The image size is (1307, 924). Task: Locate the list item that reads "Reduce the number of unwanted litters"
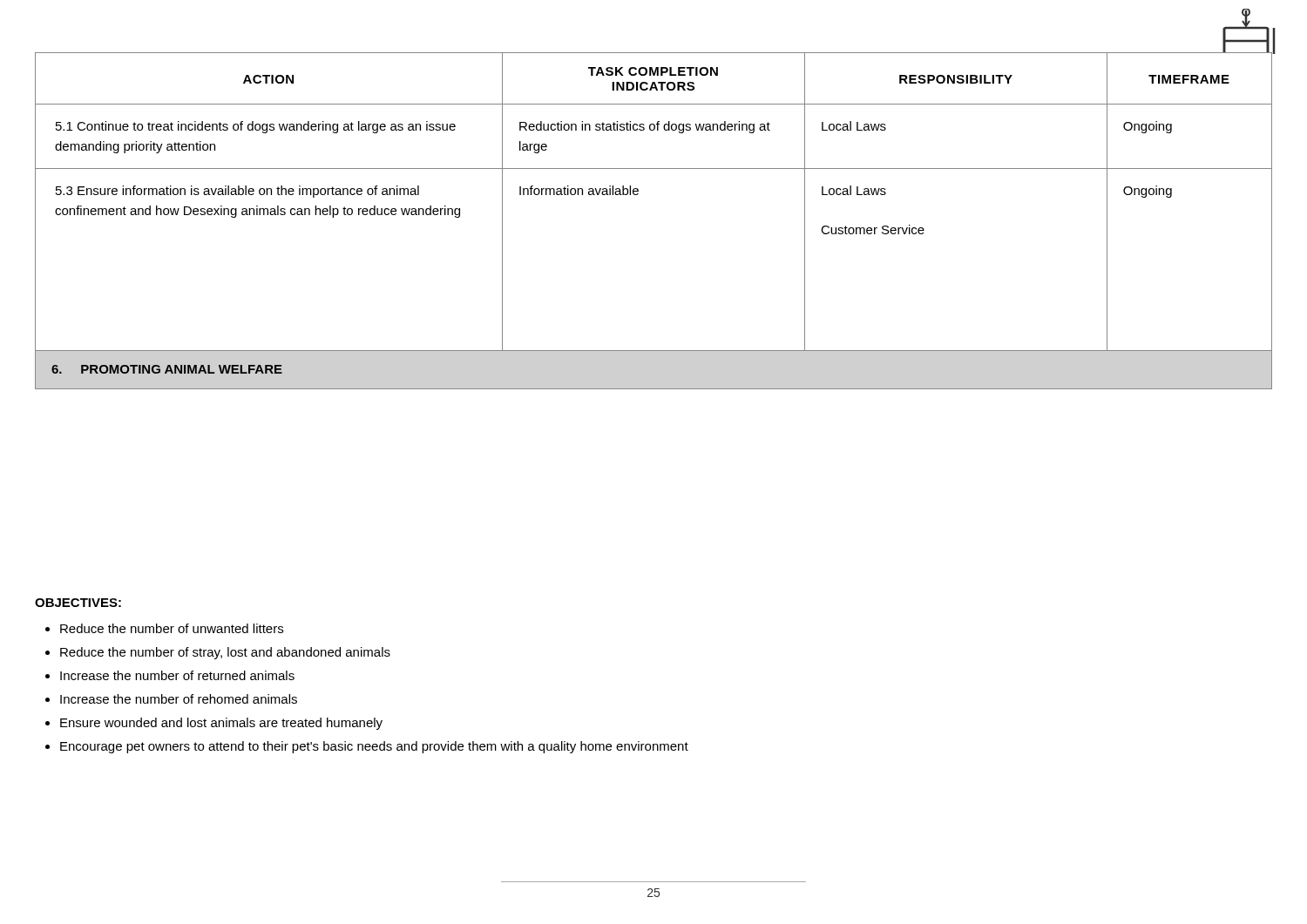[171, 628]
